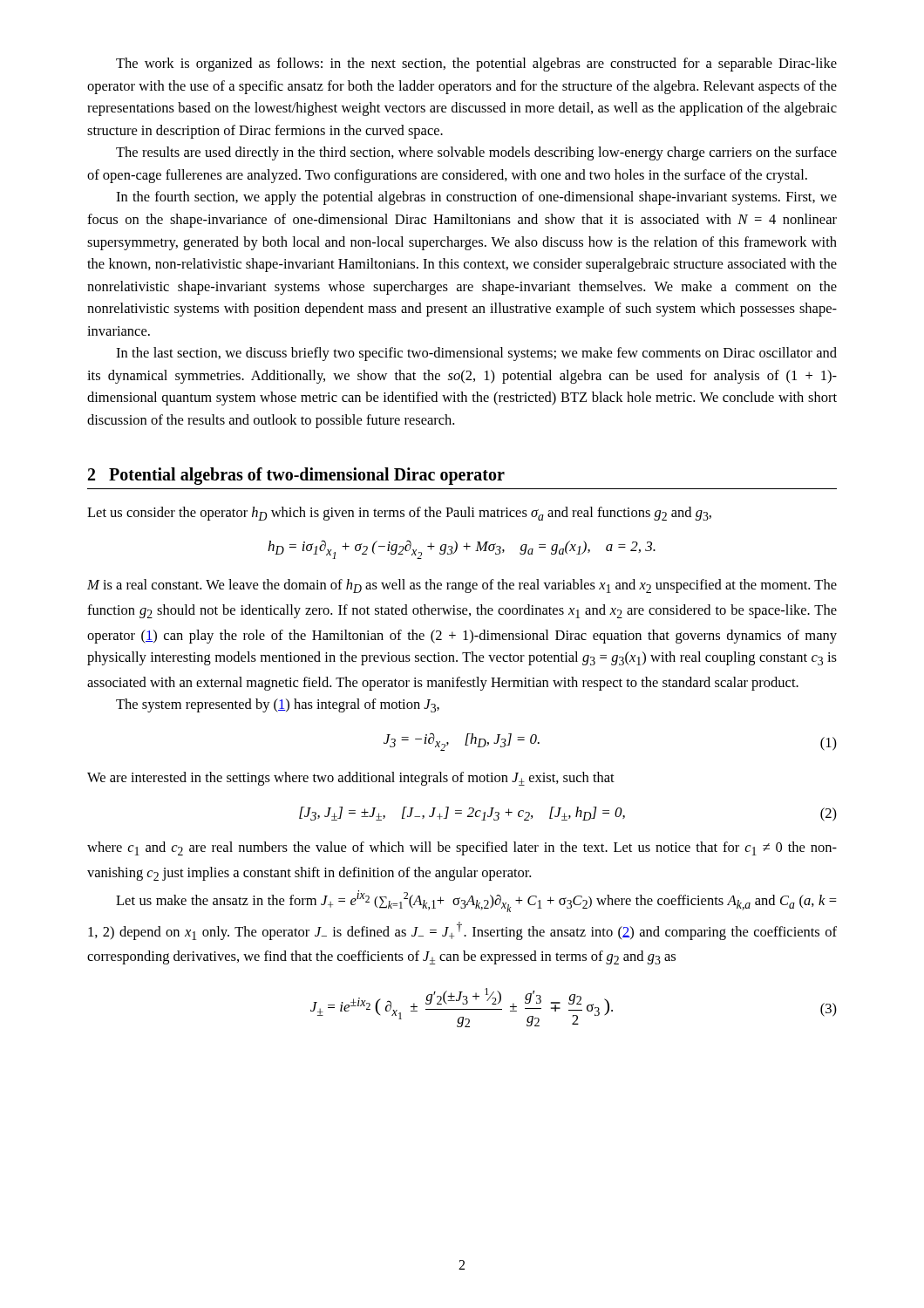Find the text block with the text "We are interested in the settings where two"

(x=462, y=779)
